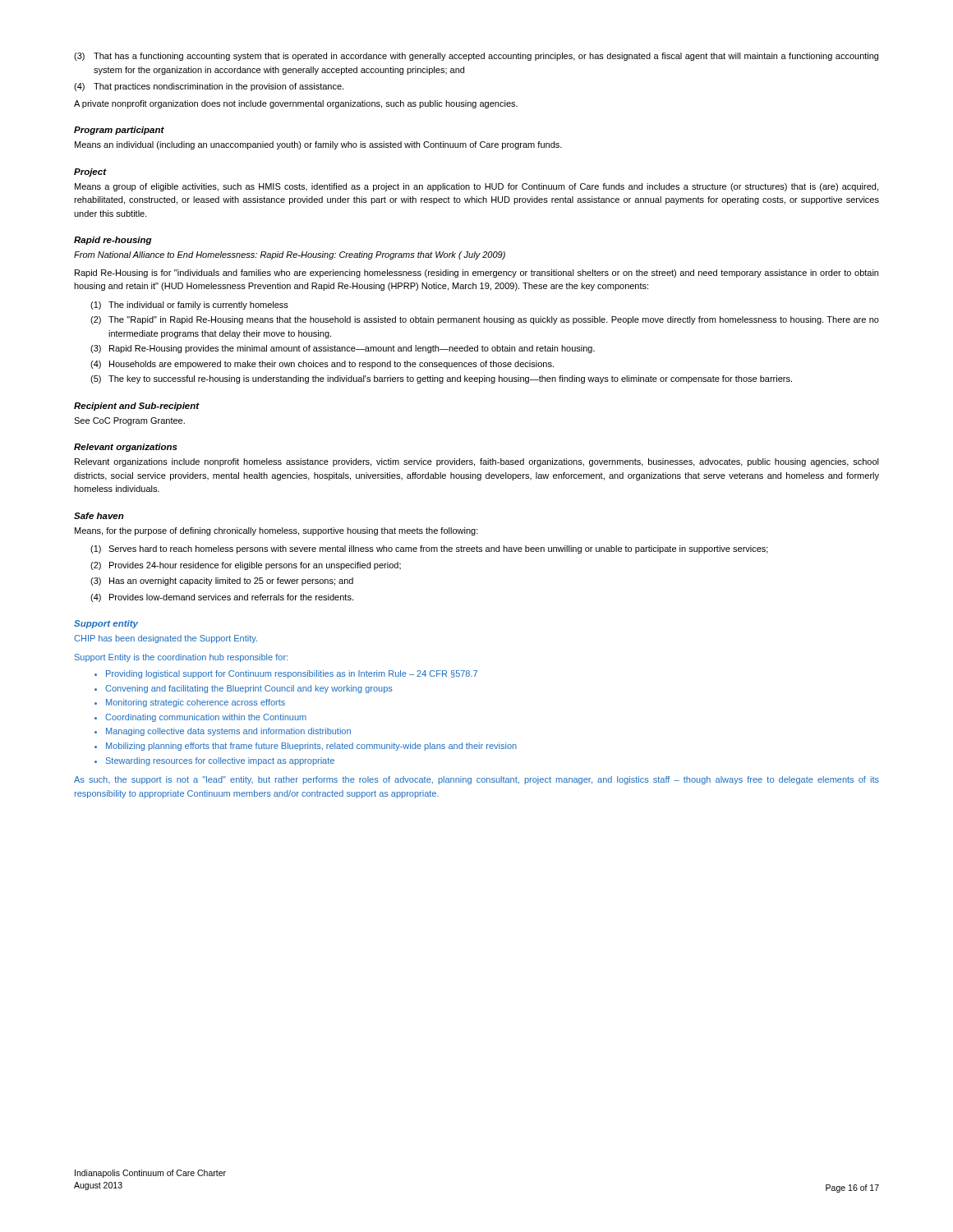Screen dimensions: 1232x953
Task: Click the passage that begins "Means, for the purpose"
Action: point(276,530)
